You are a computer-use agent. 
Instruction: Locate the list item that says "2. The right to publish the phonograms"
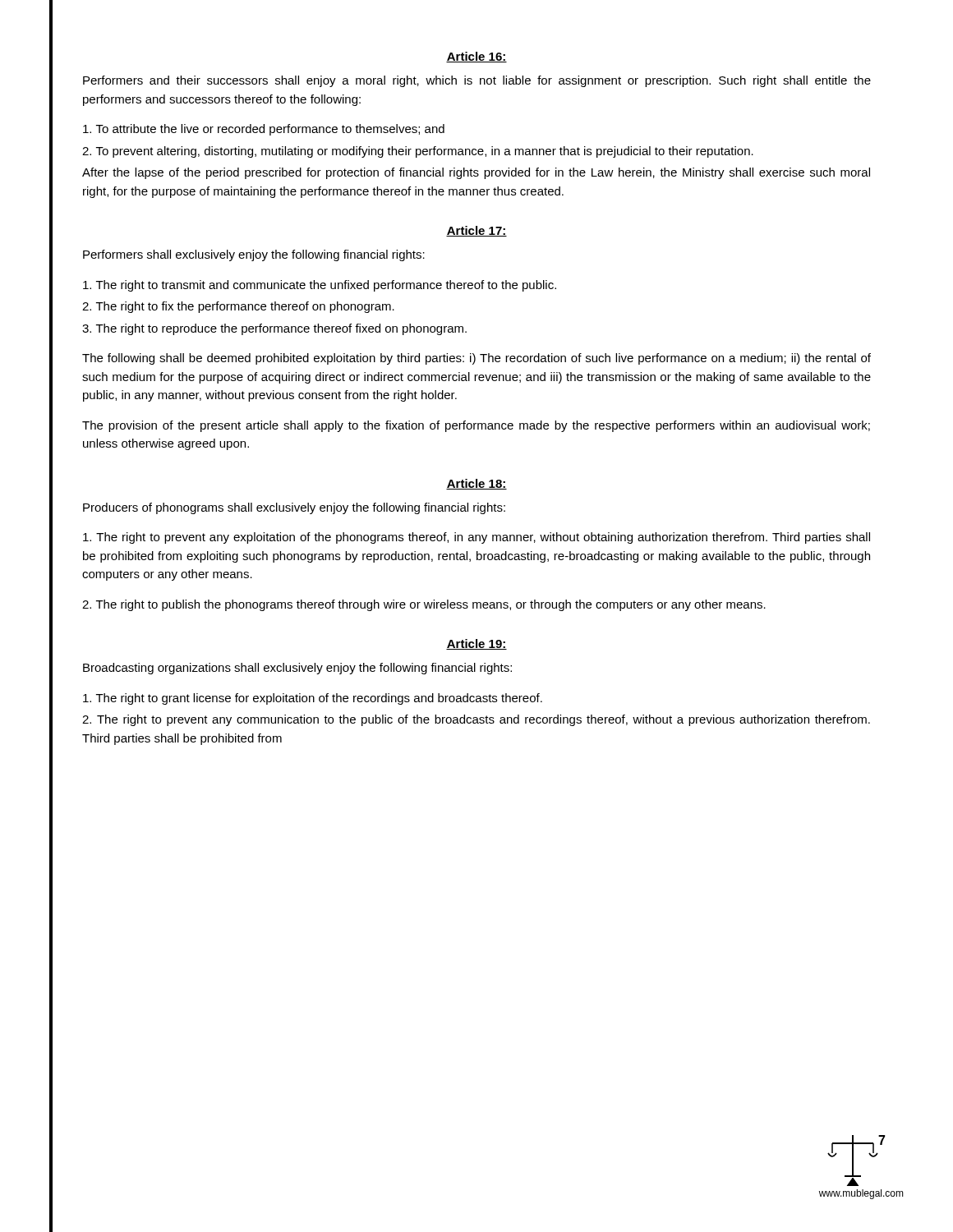(x=424, y=604)
